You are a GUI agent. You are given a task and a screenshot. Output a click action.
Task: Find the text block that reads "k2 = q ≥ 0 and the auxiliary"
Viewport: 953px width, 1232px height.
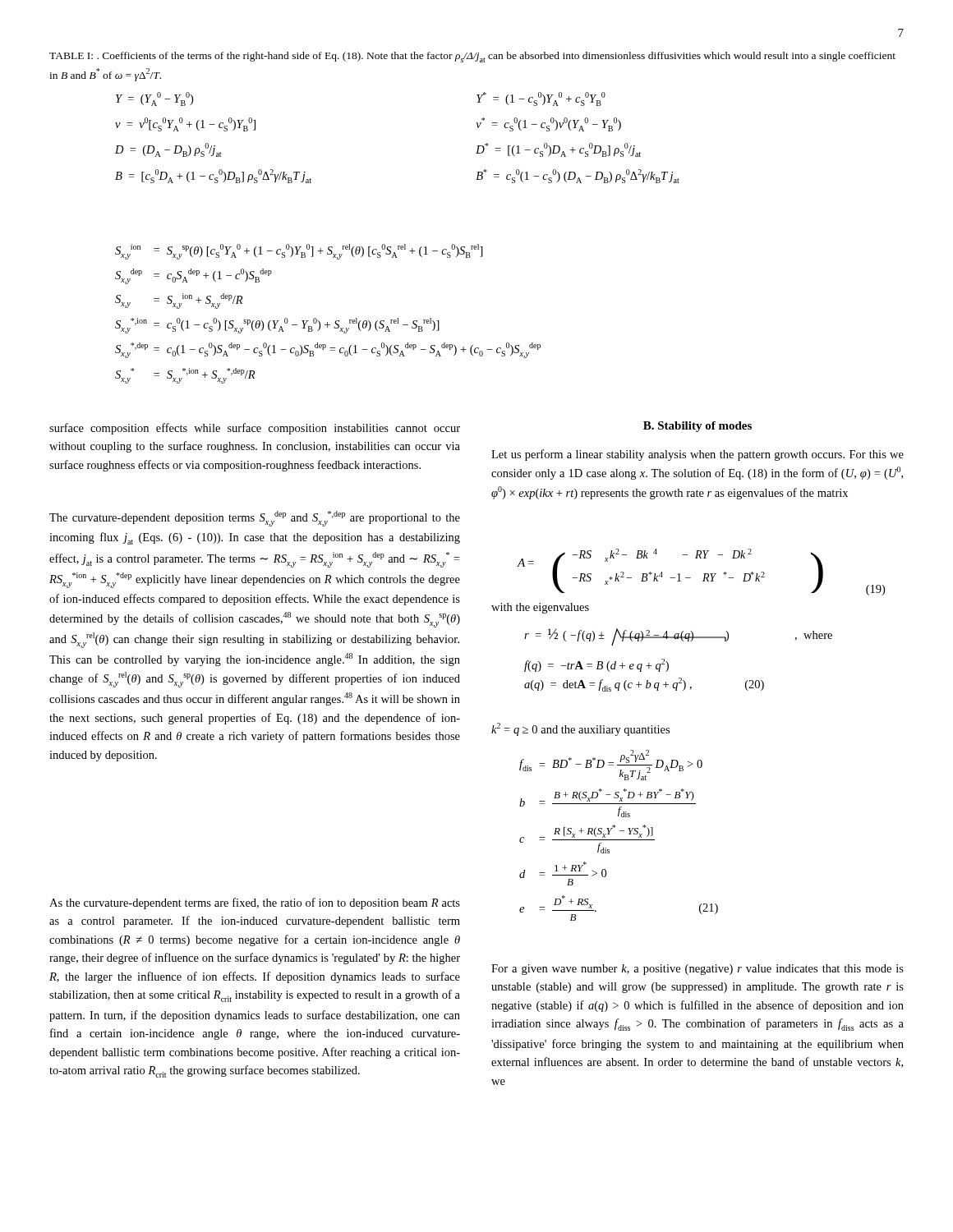[x=581, y=728]
